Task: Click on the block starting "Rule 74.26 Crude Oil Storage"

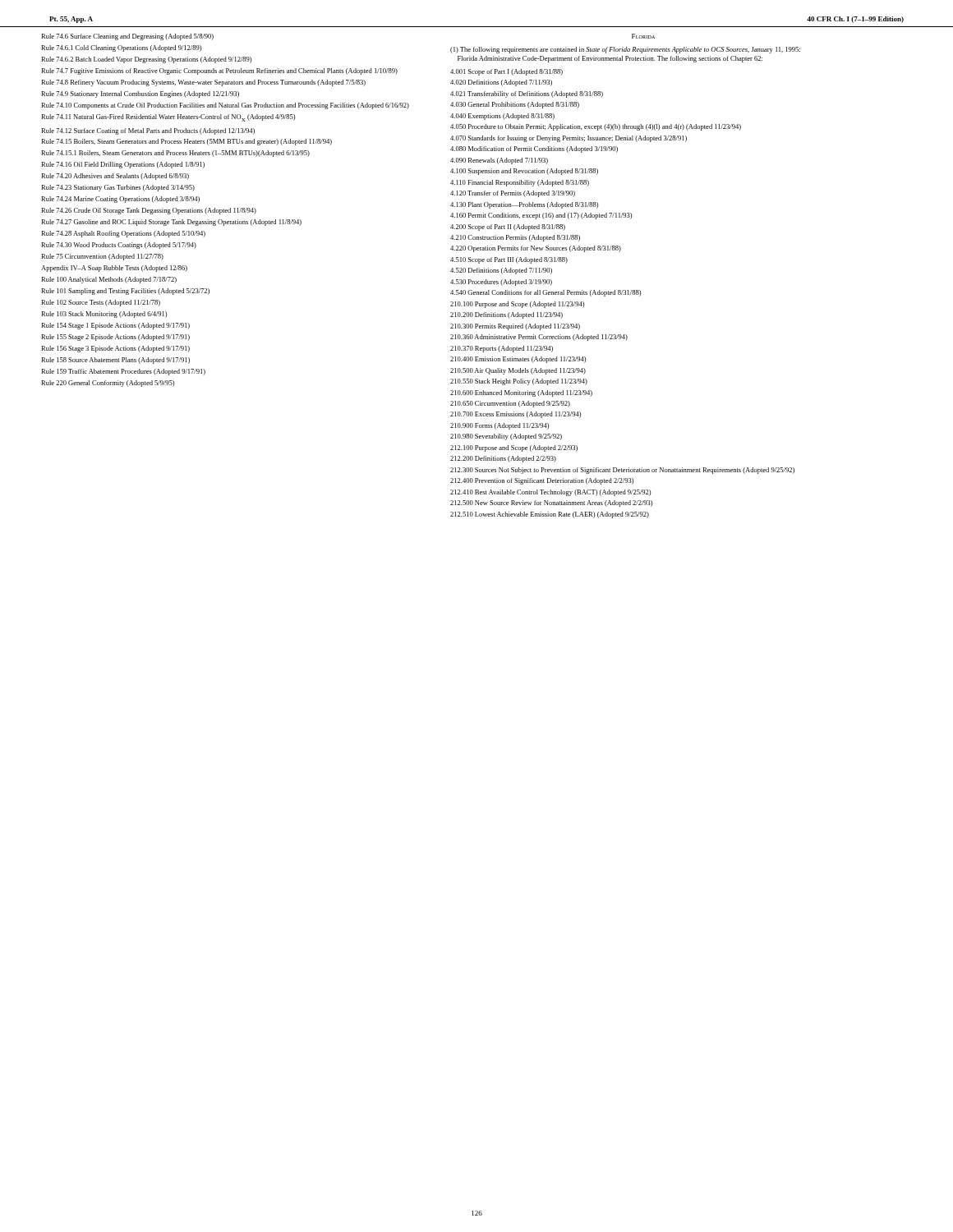Action: click(149, 210)
